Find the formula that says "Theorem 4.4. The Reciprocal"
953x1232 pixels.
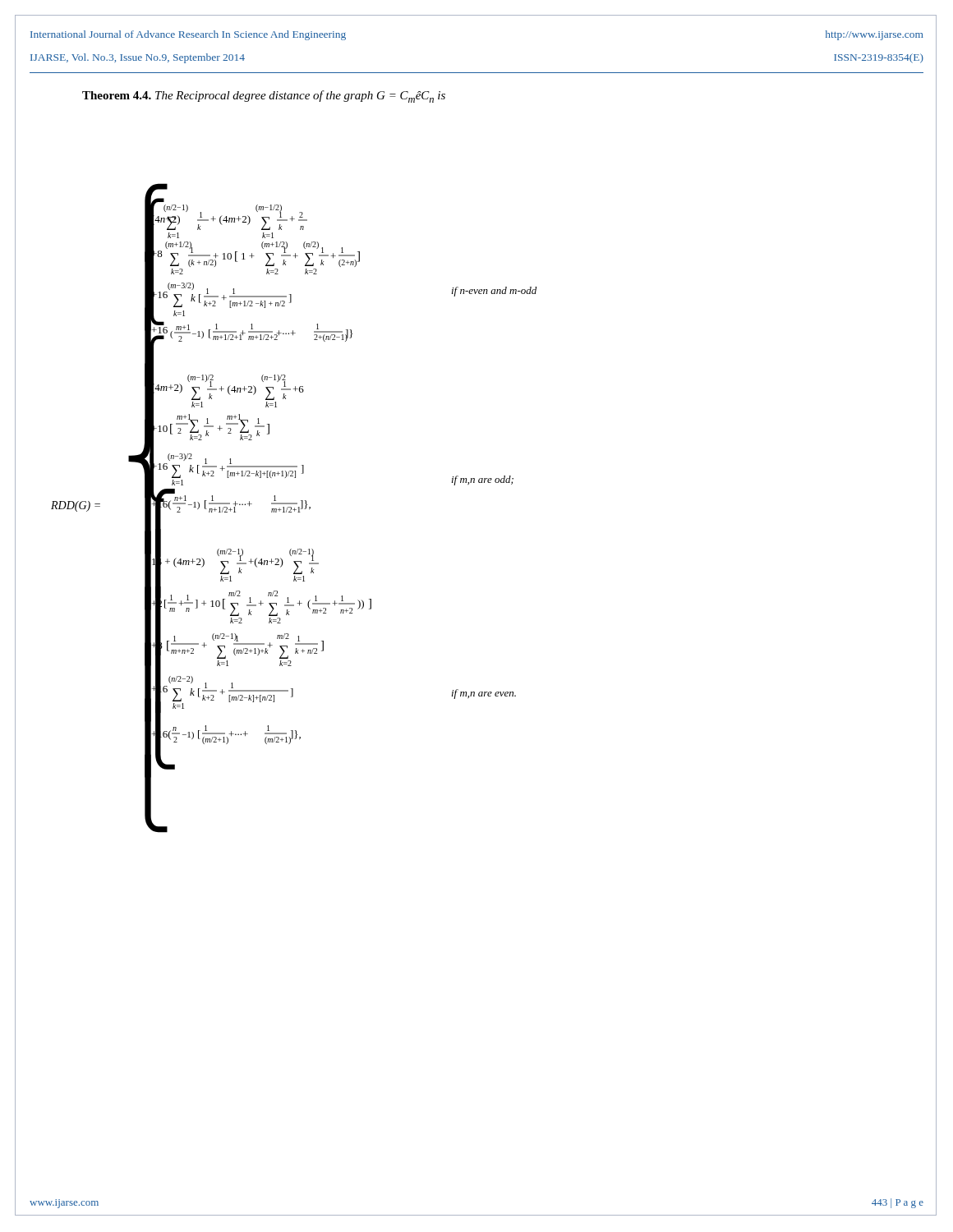[264, 97]
